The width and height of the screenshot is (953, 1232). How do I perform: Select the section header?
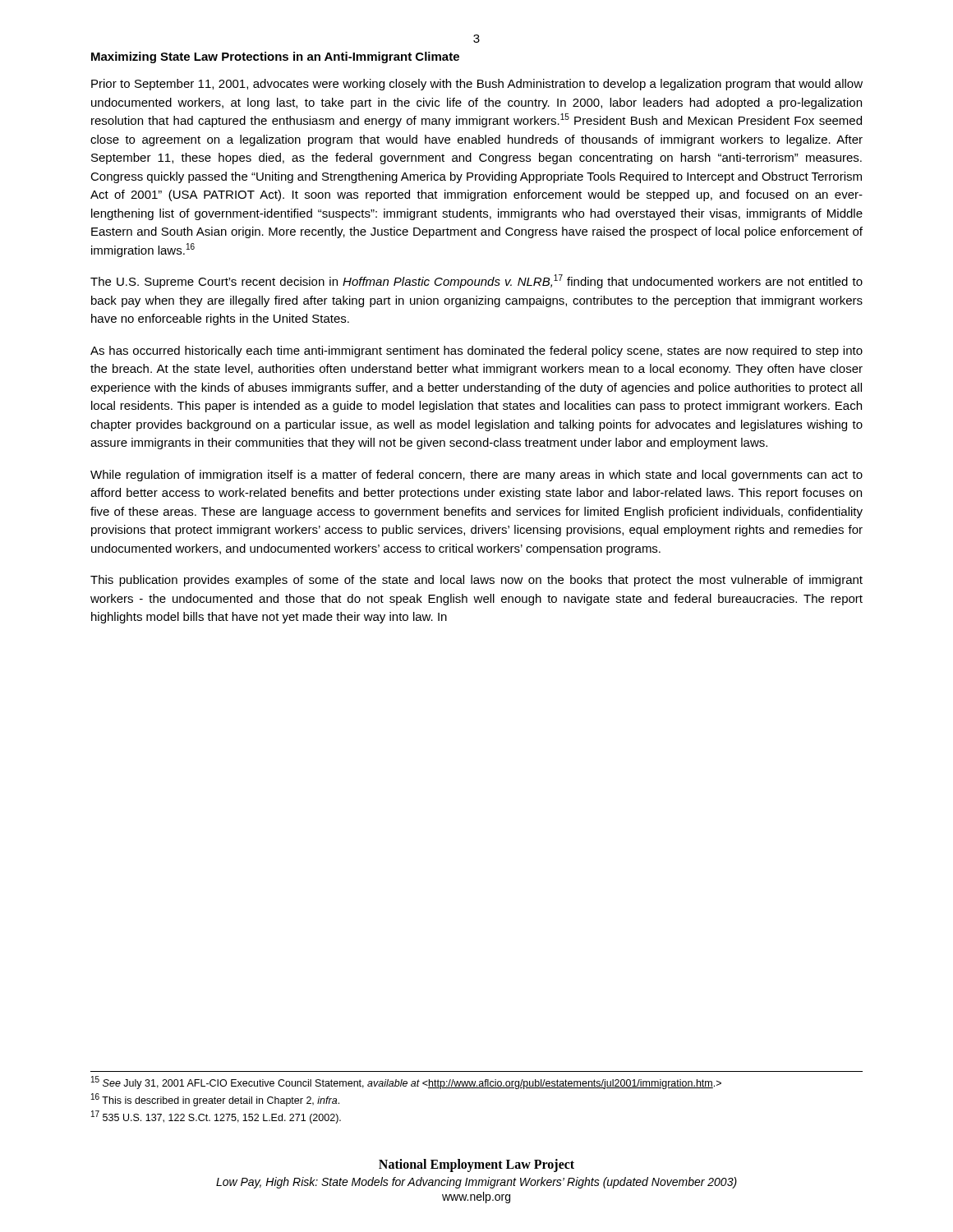[x=275, y=56]
